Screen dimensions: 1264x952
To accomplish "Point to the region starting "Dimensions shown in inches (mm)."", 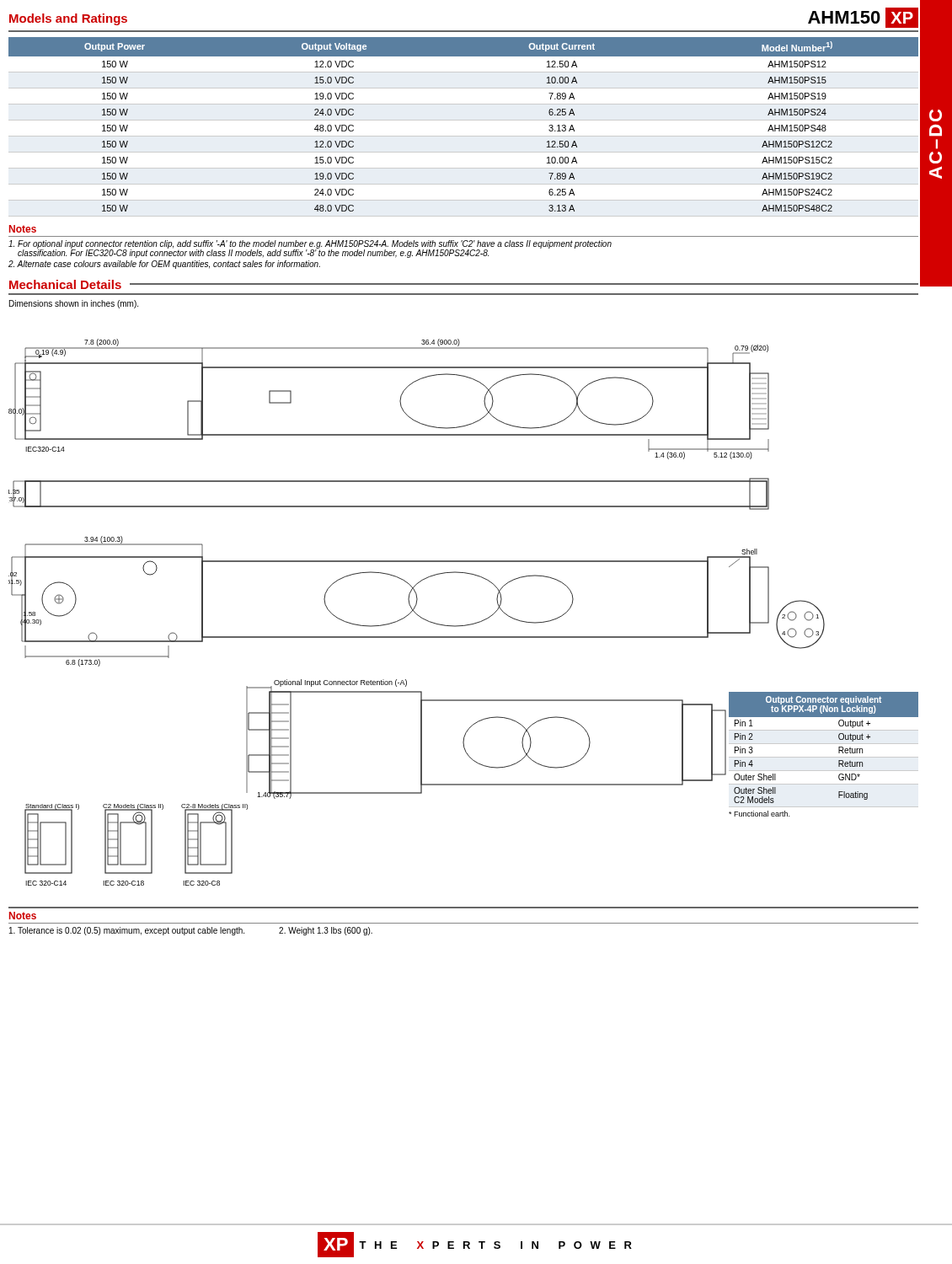I will click(x=74, y=303).
